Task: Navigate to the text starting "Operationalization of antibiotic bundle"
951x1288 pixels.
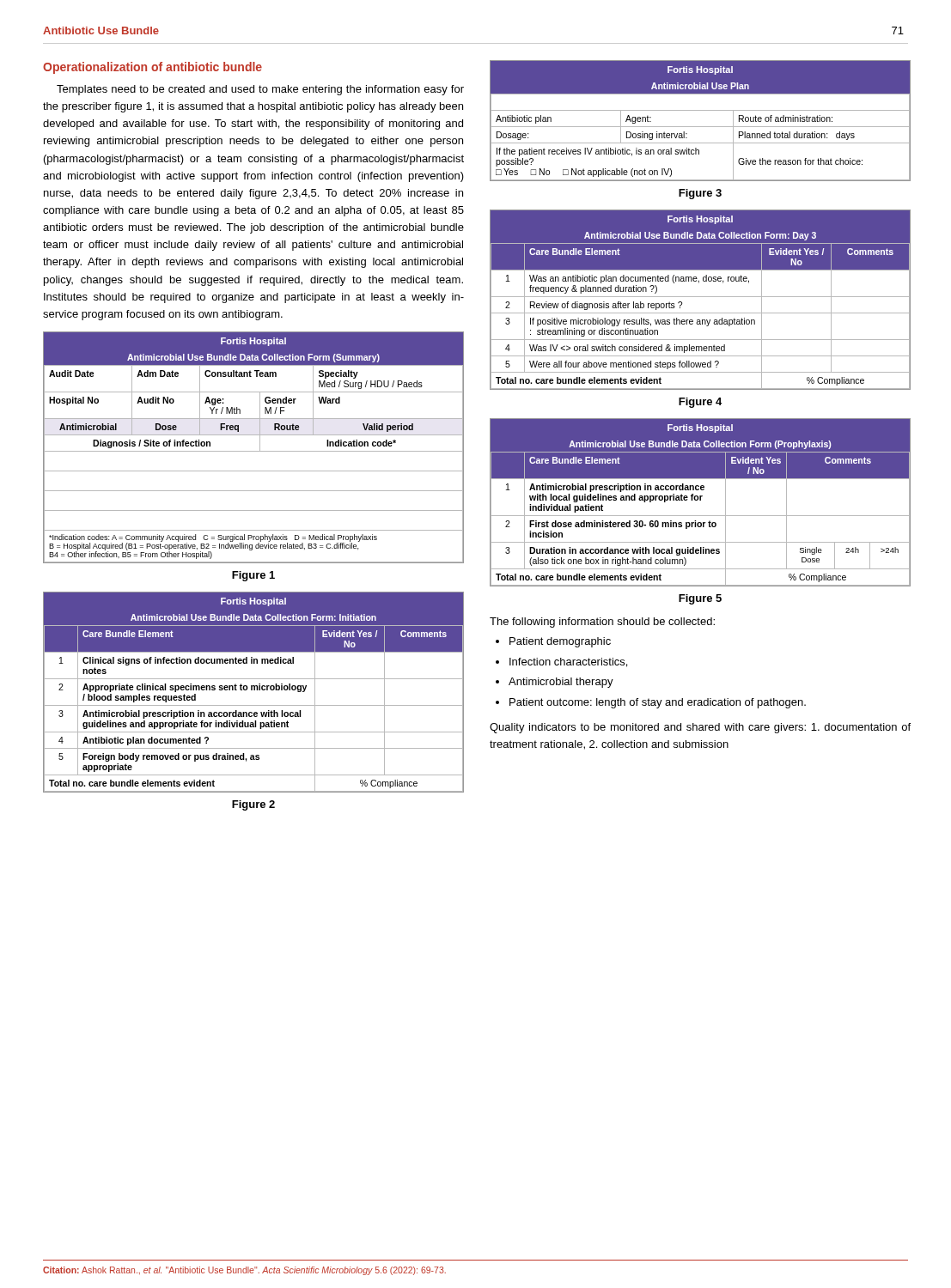Action: pyautogui.click(x=153, y=67)
